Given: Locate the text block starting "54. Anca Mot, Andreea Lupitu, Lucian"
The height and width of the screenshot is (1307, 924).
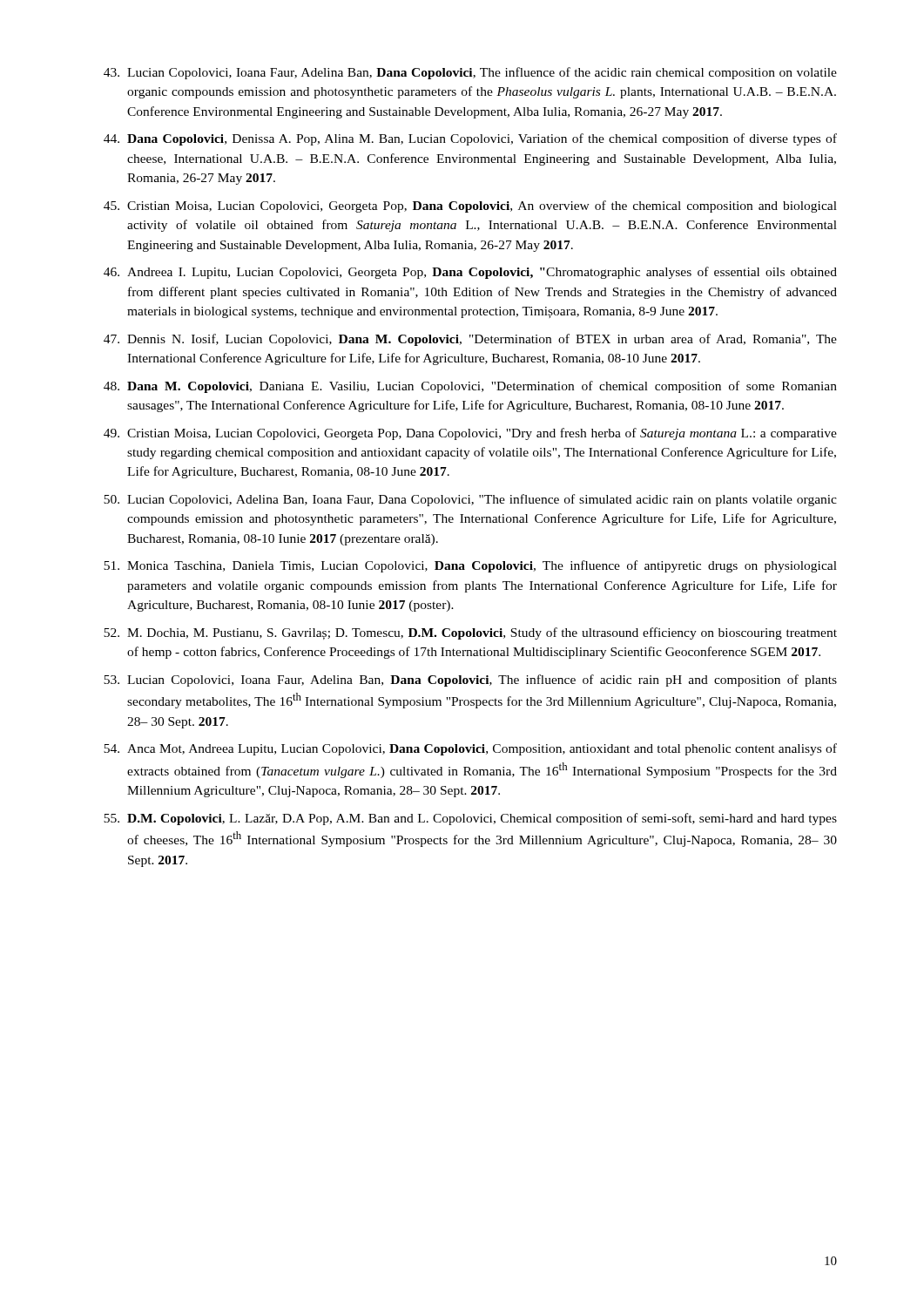Looking at the screenshot, I should 462,770.
